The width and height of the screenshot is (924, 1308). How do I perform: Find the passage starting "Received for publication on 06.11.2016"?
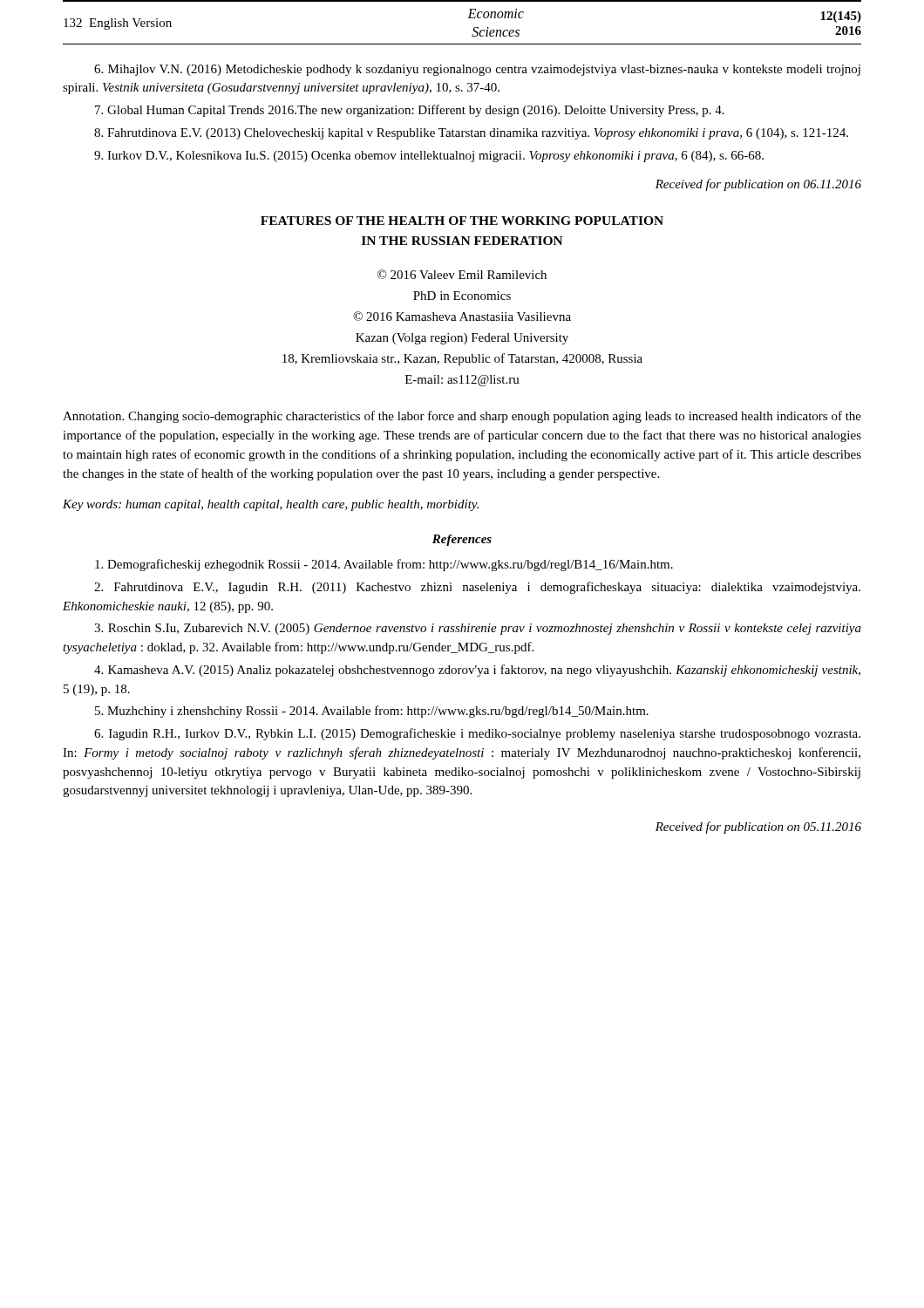(758, 184)
